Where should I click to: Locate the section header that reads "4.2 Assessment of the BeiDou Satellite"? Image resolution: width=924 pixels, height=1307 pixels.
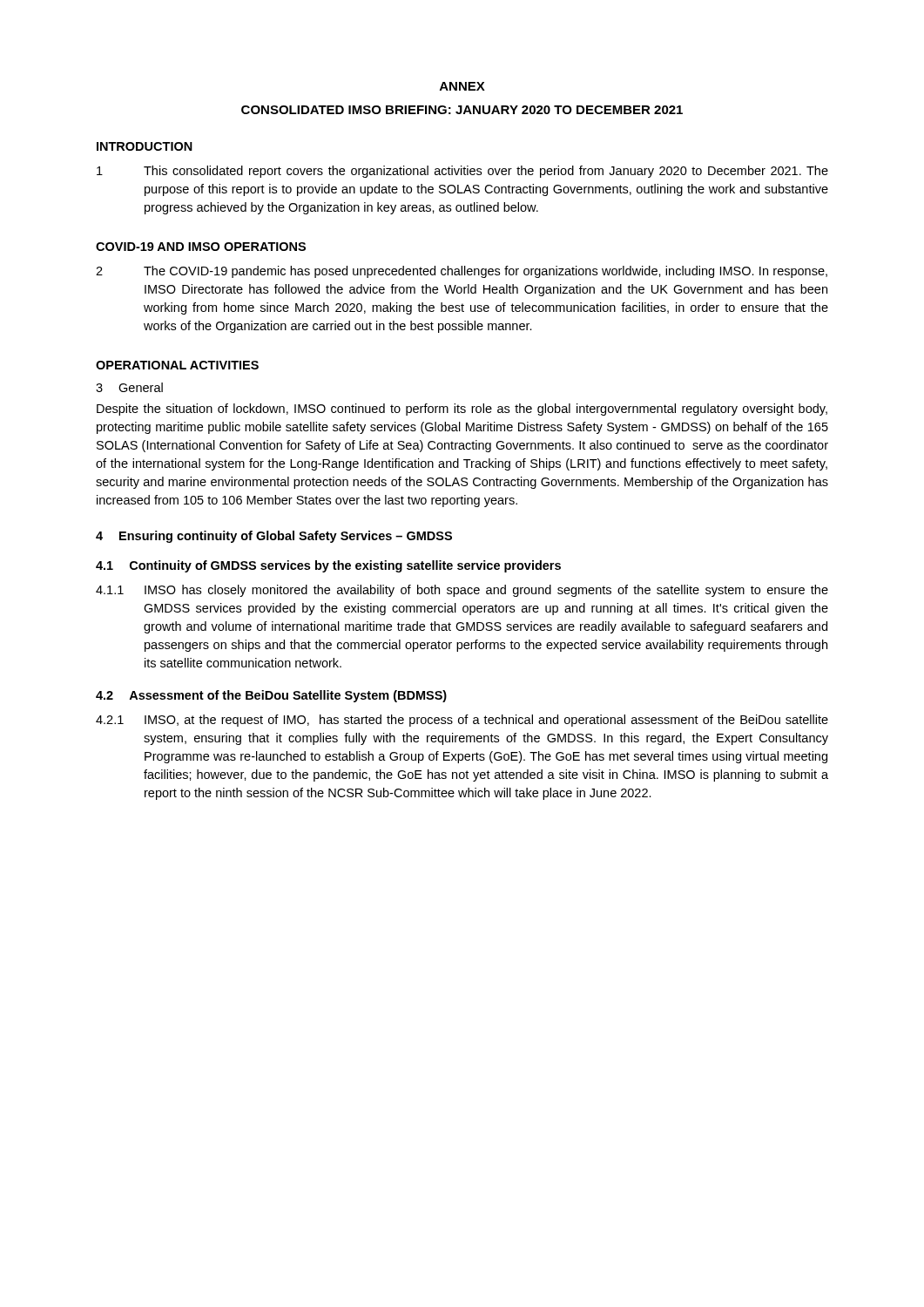click(x=271, y=696)
